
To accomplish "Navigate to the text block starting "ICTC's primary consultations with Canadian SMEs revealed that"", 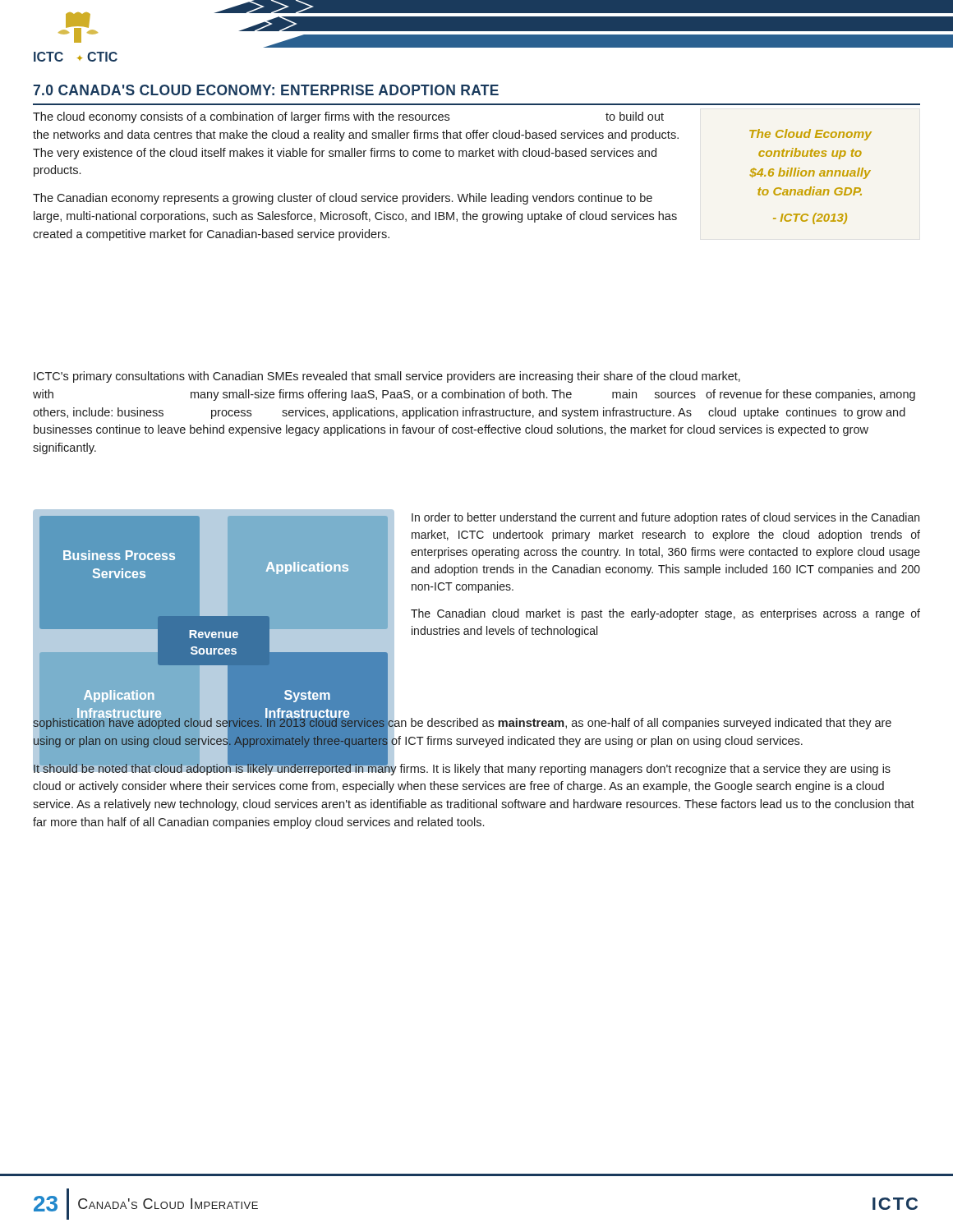I will pos(476,413).
